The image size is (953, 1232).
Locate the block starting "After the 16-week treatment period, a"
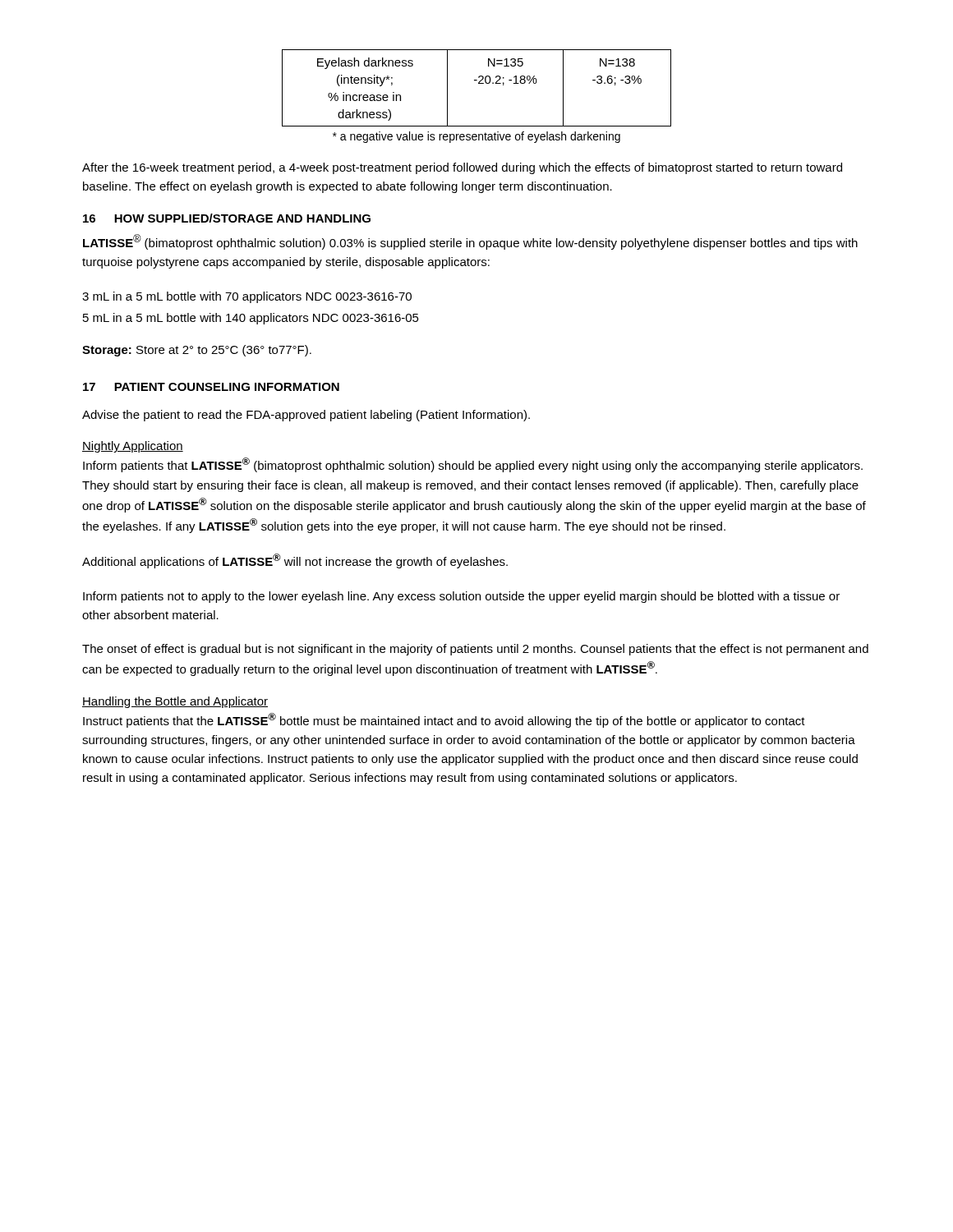pos(463,177)
